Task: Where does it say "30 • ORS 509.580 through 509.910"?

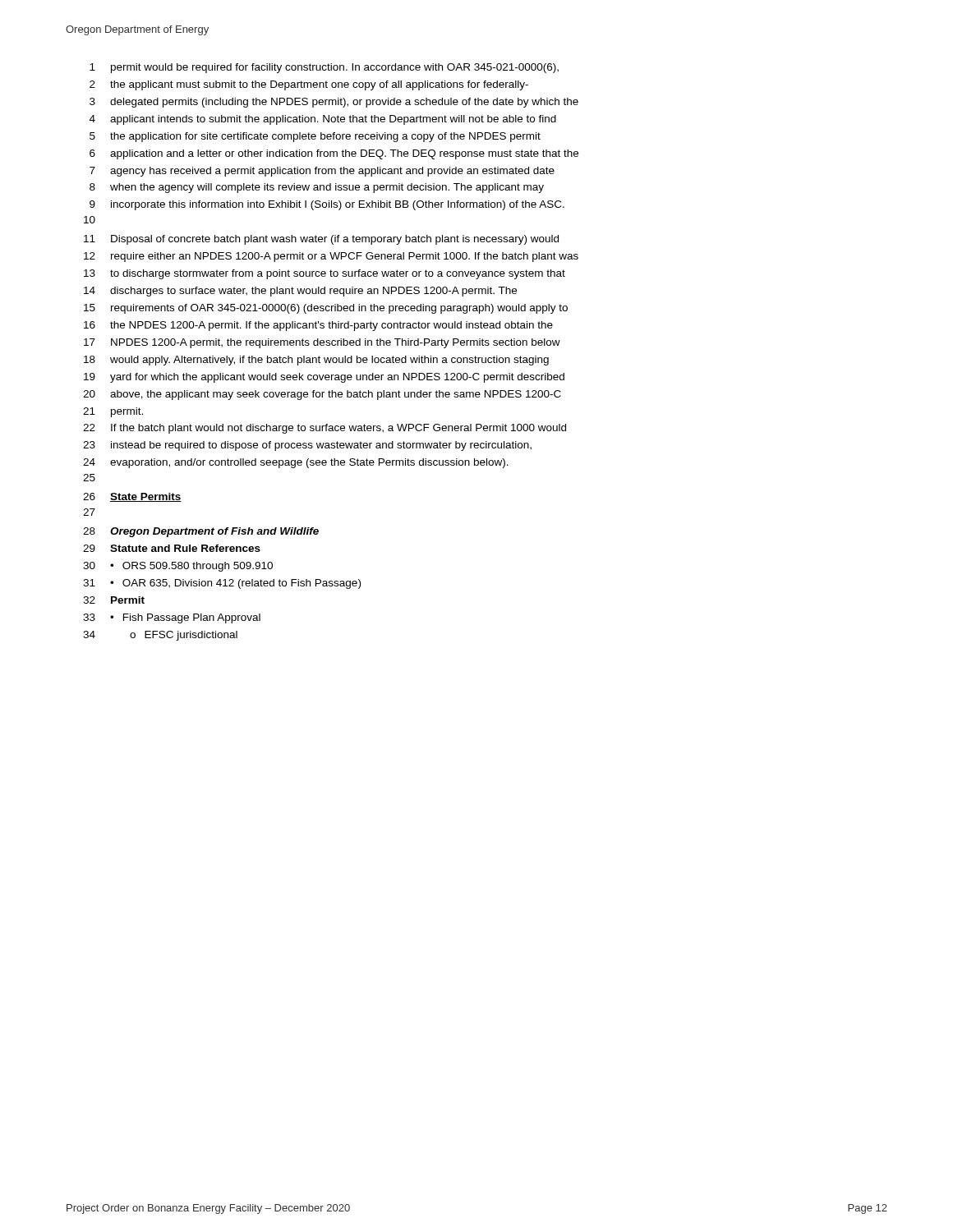Action: 178,567
